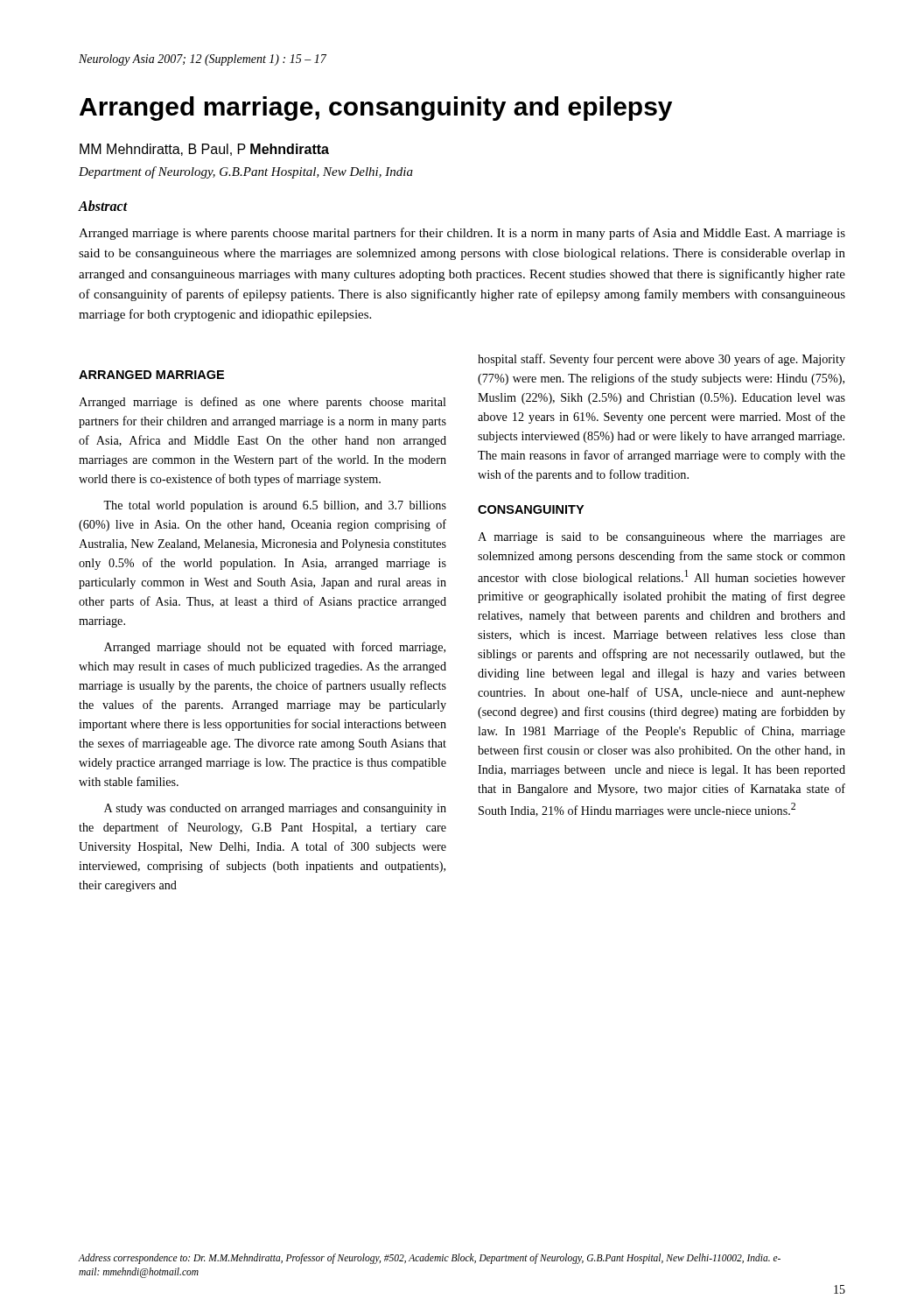
Task: Find the region starting "MM Mehndiratta, B Paul, P"
Action: (204, 149)
